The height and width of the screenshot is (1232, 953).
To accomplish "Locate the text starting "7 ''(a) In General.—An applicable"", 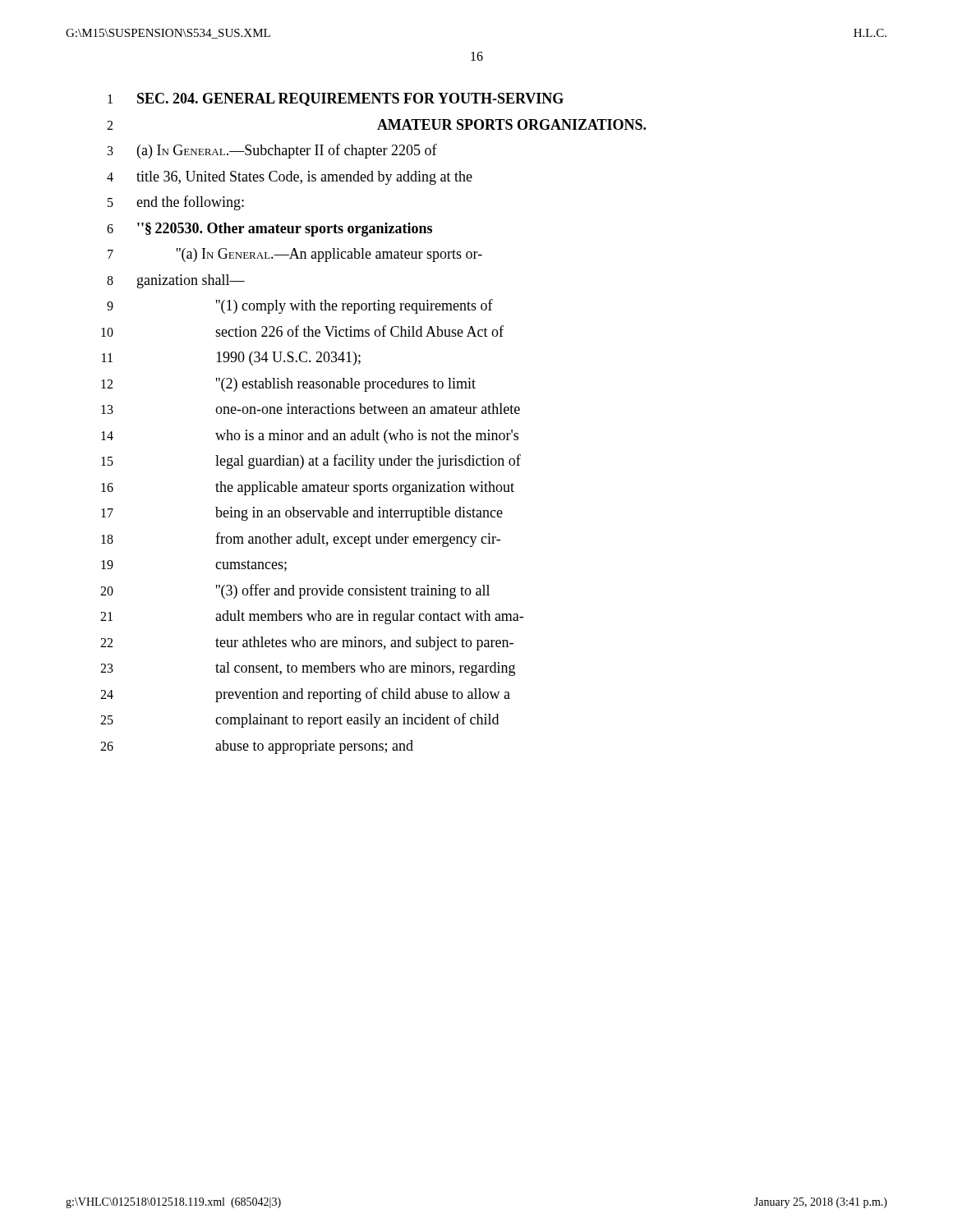I will tap(476, 254).
